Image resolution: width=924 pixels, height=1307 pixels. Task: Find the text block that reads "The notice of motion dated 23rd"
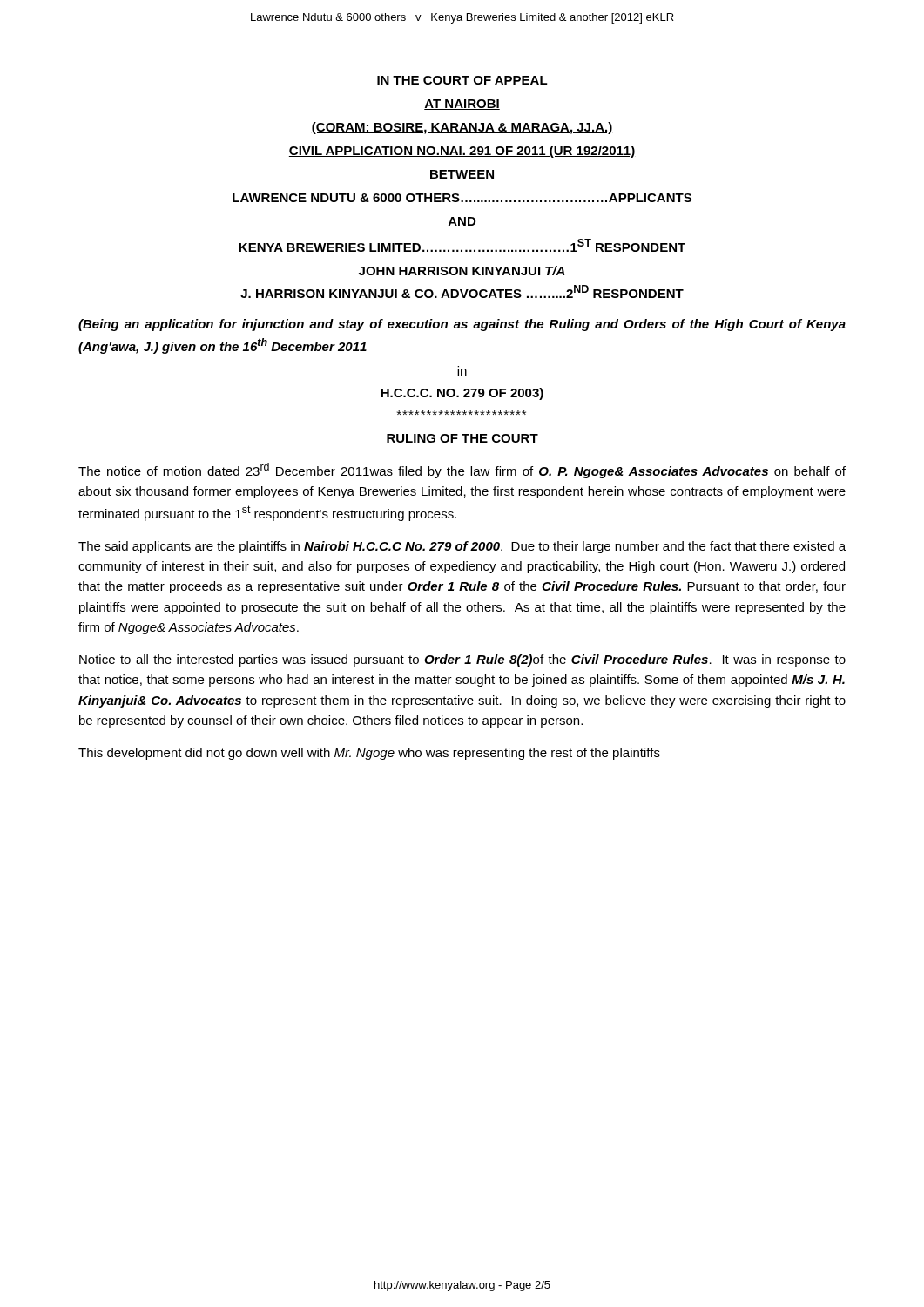click(462, 491)
